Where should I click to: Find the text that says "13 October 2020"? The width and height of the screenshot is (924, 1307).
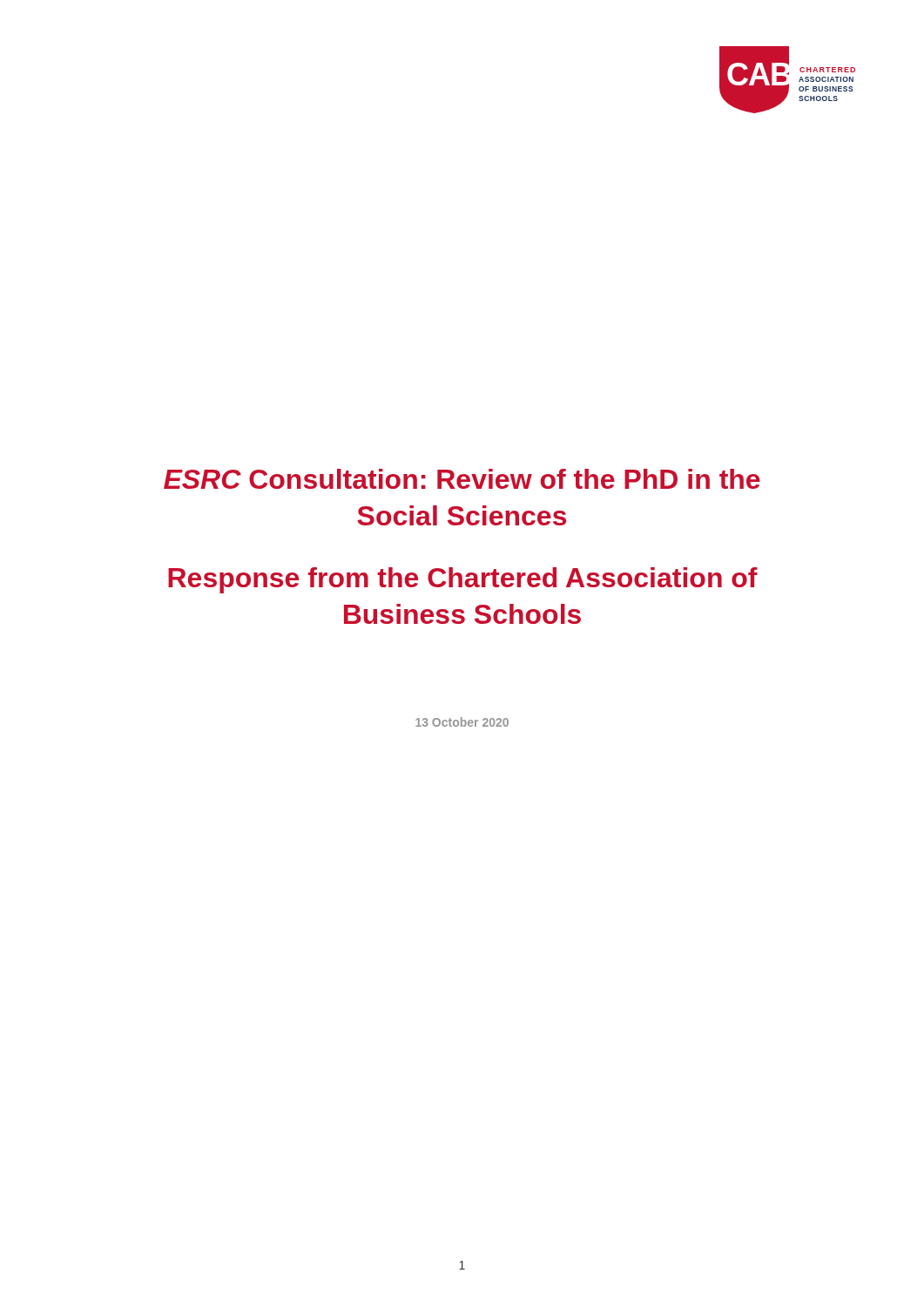(462, 722)
